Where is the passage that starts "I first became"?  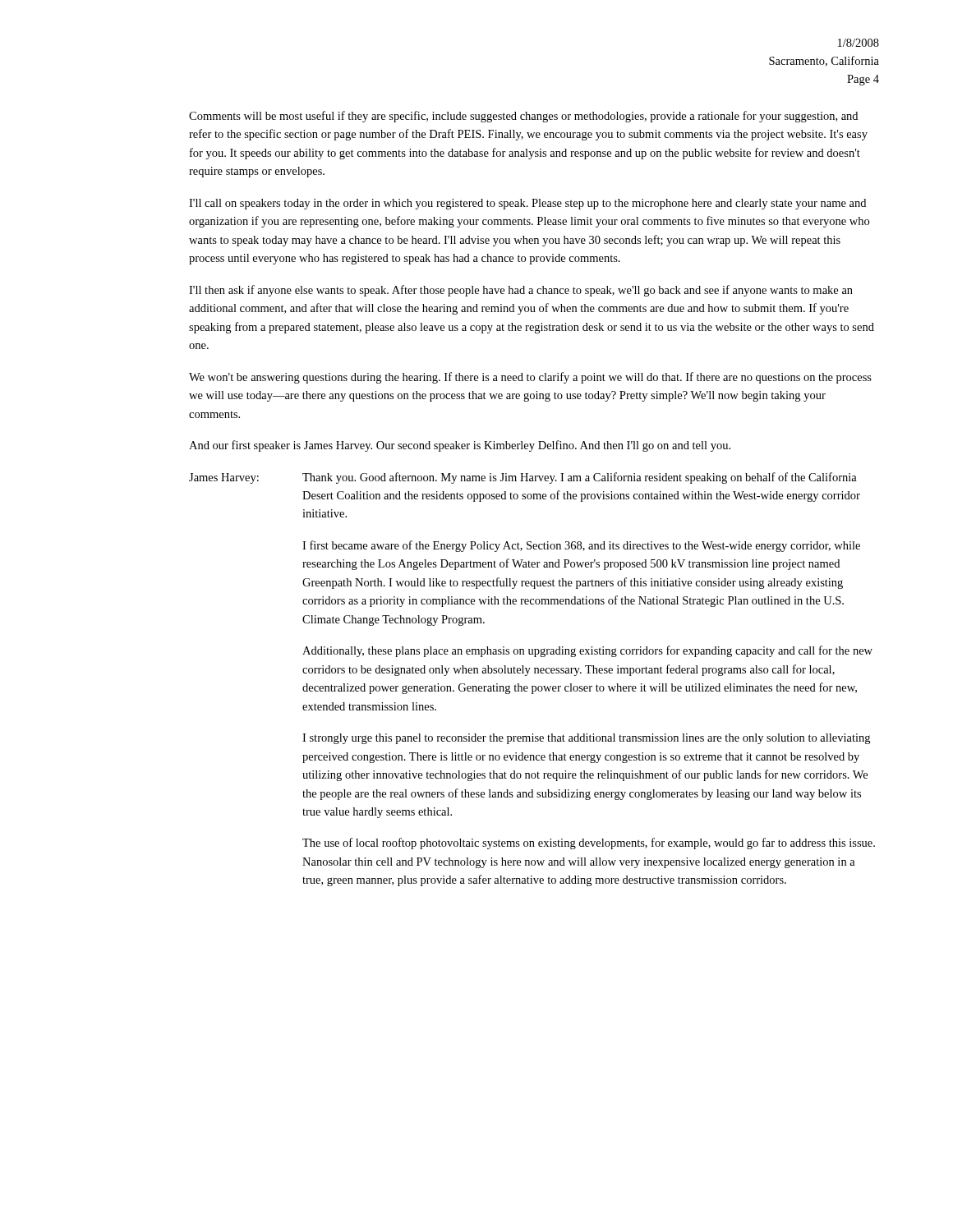coord(581,582)
